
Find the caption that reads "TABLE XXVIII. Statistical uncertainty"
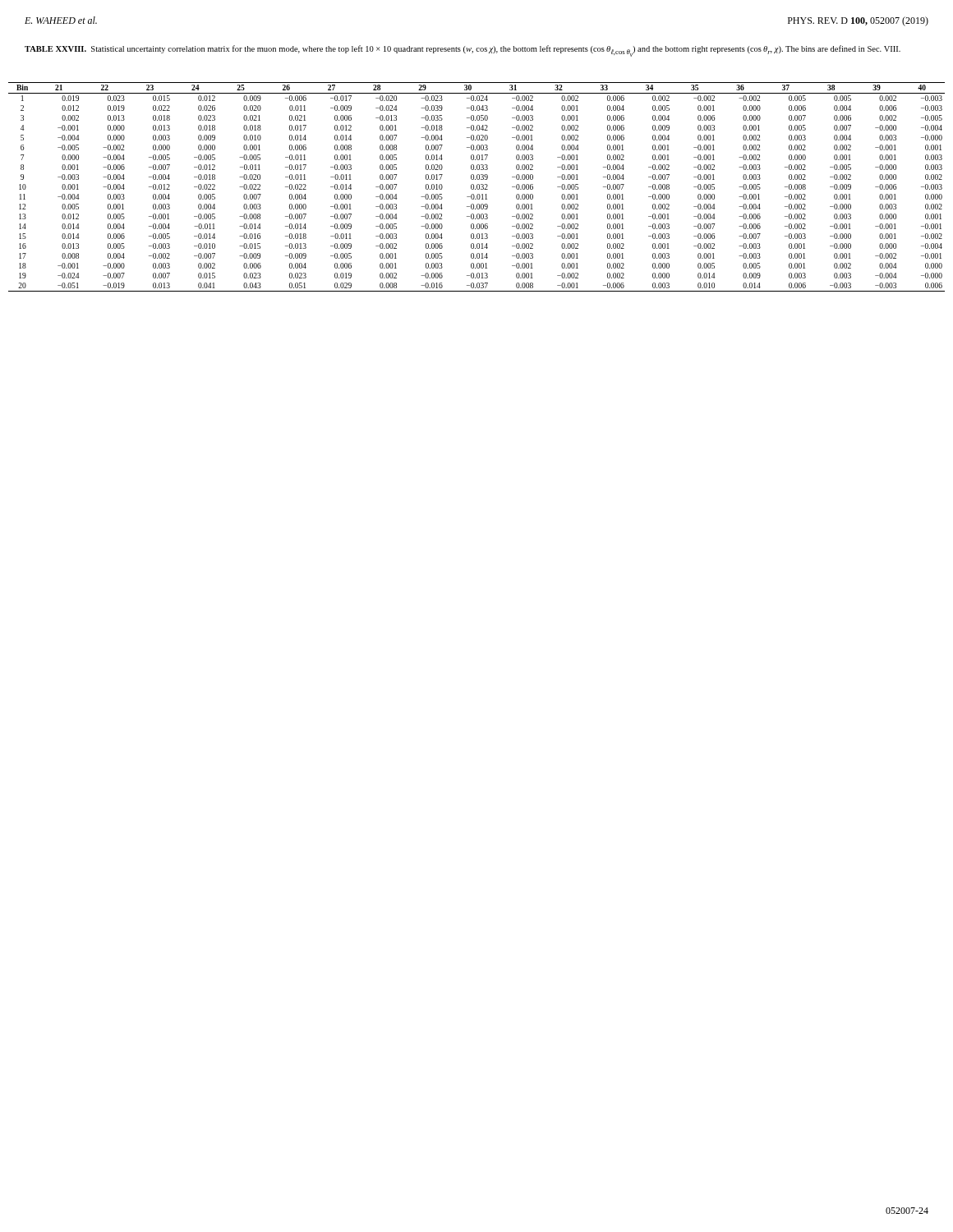pyautogui.click(x=463, y=51)
